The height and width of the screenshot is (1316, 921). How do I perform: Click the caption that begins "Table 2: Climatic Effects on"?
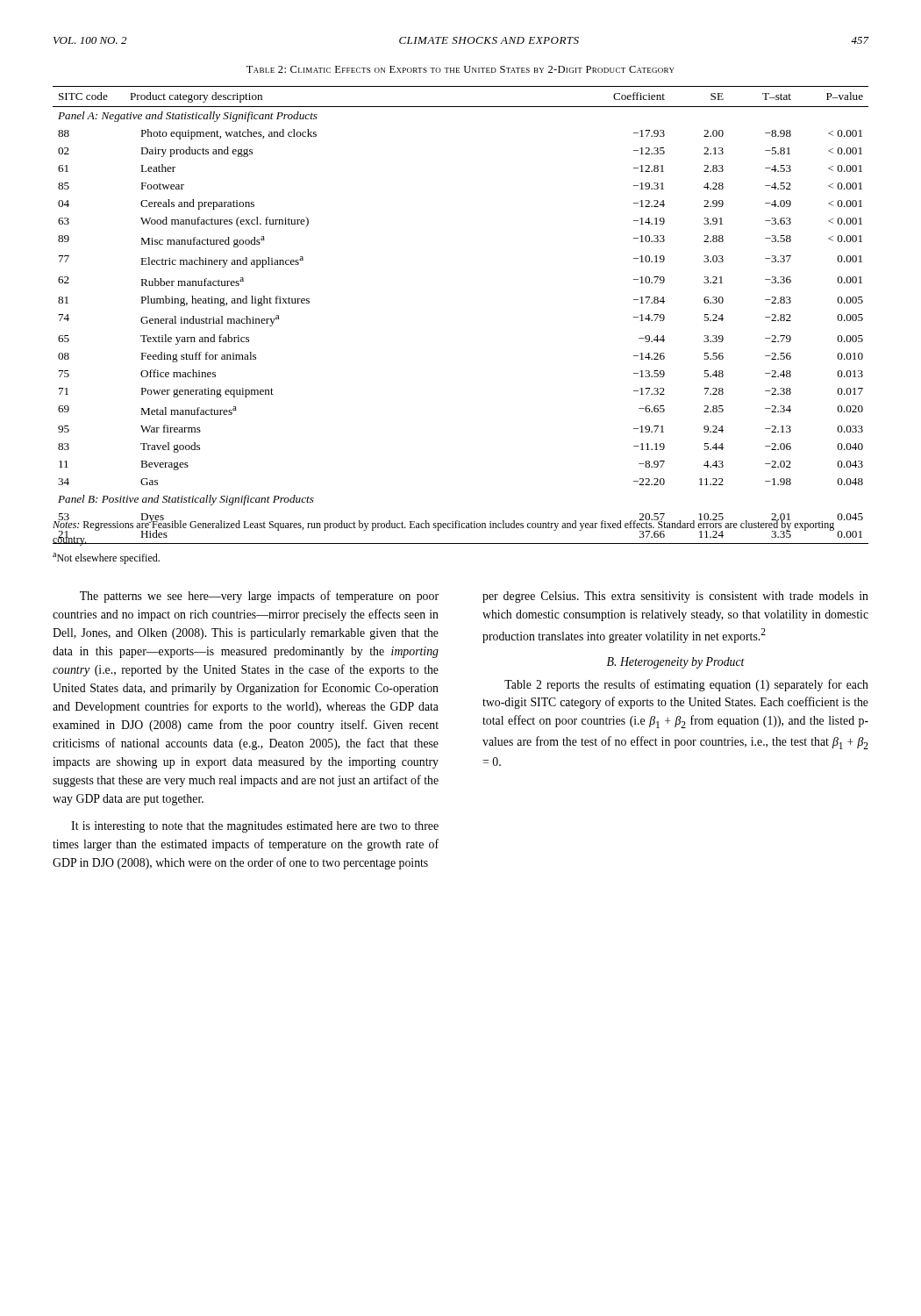460,69
